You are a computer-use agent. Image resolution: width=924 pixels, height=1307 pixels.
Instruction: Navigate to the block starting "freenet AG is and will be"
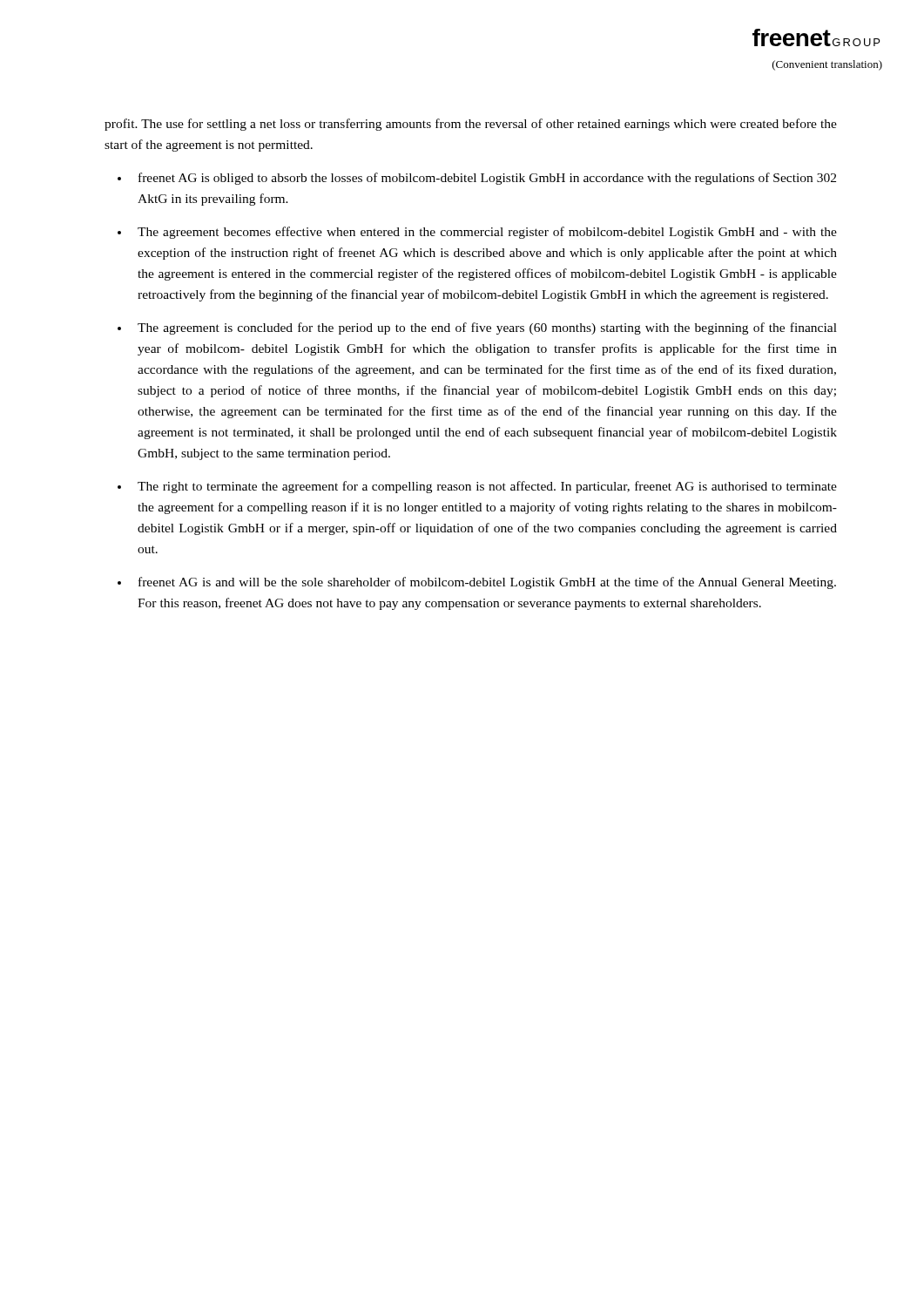pyautogui.click(x=487, y=592)
